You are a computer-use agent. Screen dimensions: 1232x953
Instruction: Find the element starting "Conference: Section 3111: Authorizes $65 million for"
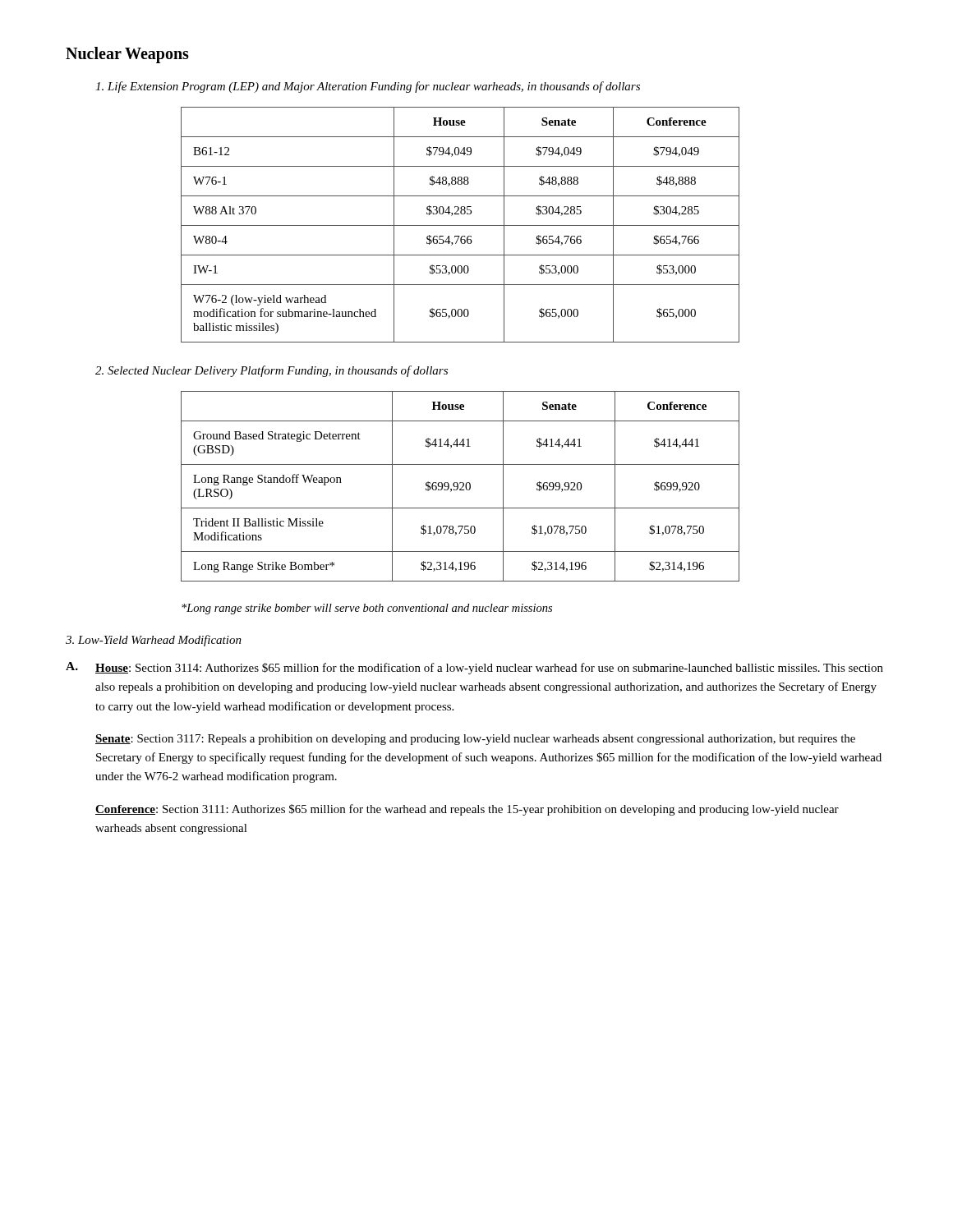[491, 819]
